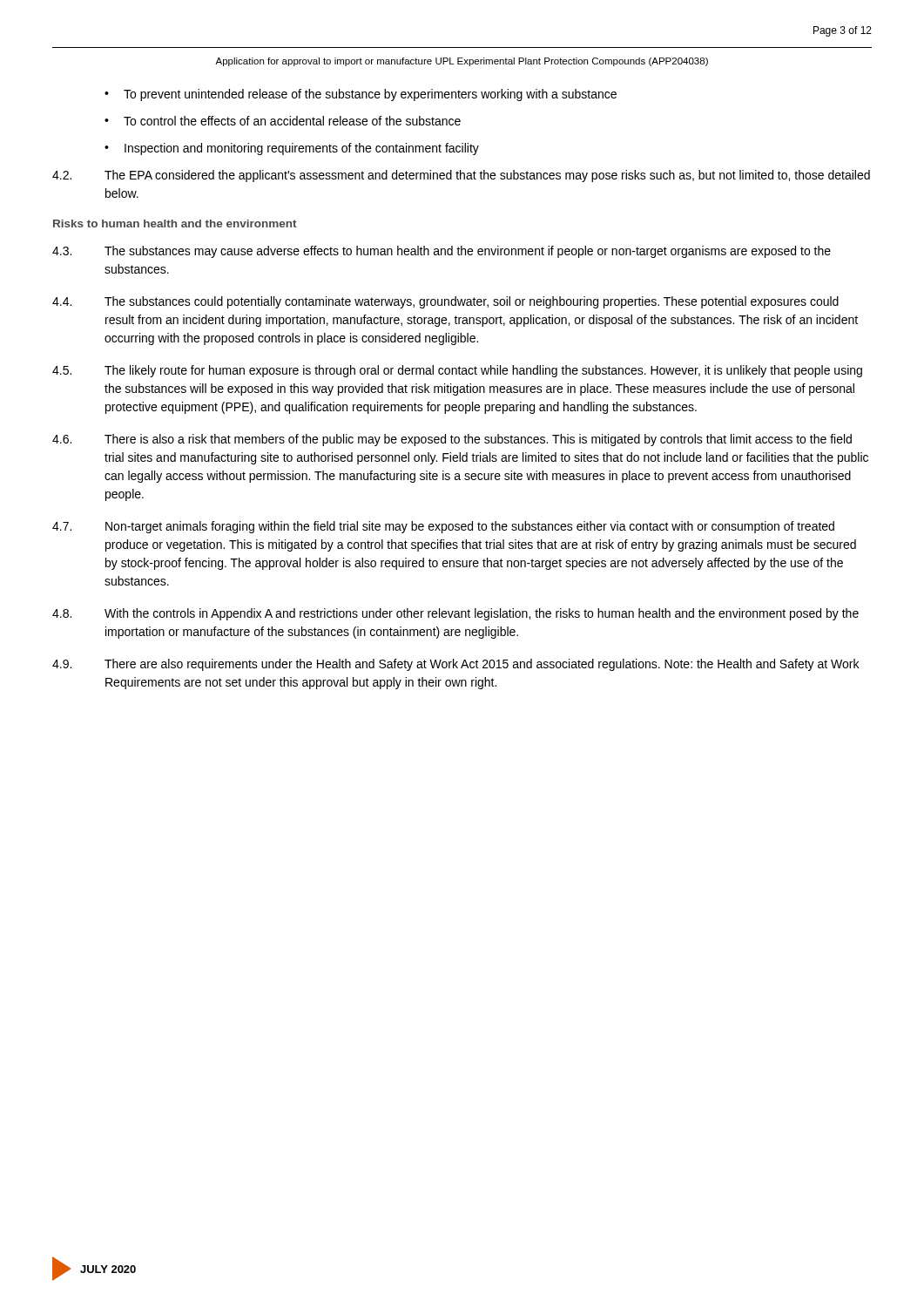The image size is (924, 1307).
Task: Locate the list item with the text "• To control the"
Action: (283, 121)
